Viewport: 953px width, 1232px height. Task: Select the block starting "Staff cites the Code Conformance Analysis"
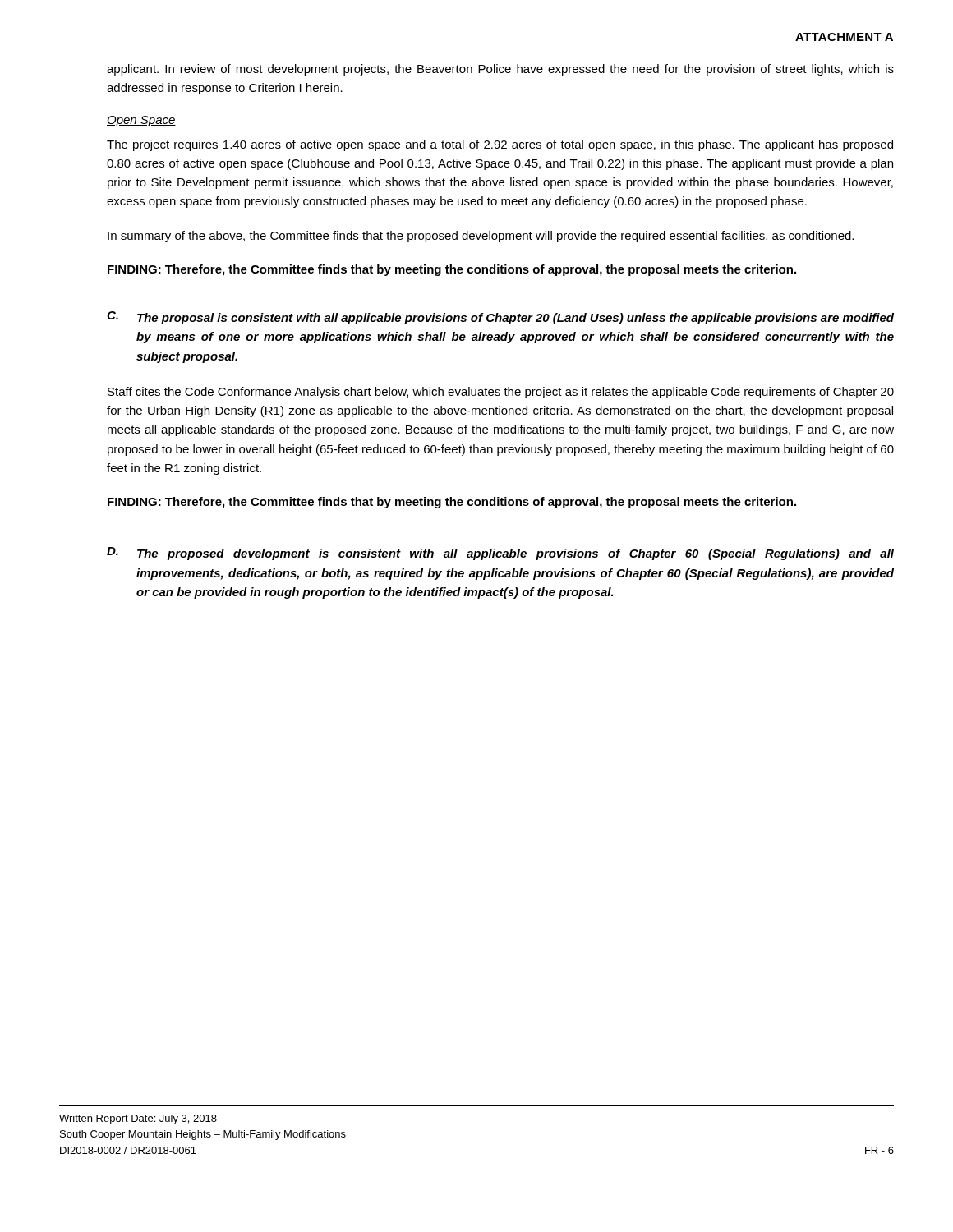pos(500,429)
